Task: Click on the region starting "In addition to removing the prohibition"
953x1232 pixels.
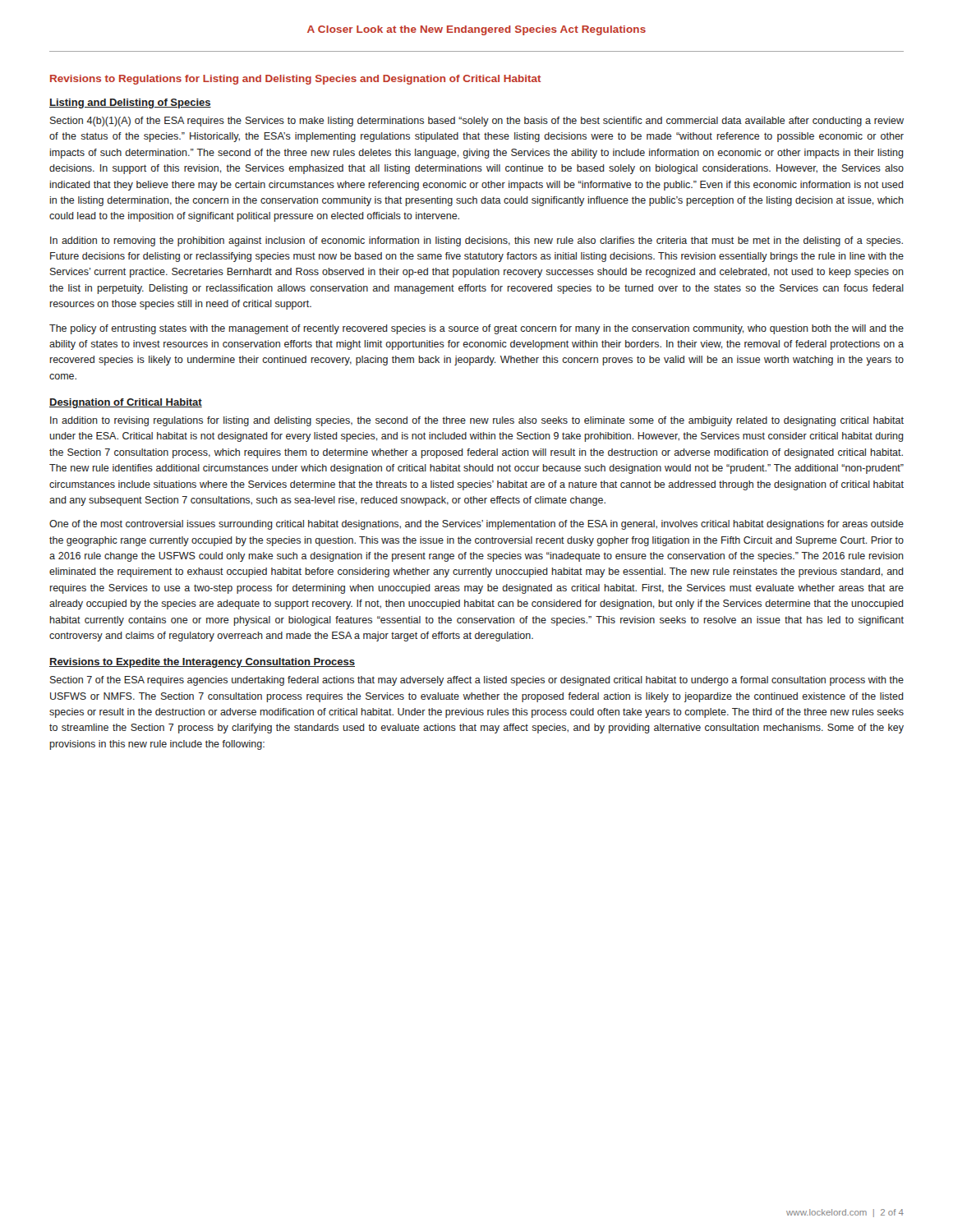Action: click(x=476, y=272)
